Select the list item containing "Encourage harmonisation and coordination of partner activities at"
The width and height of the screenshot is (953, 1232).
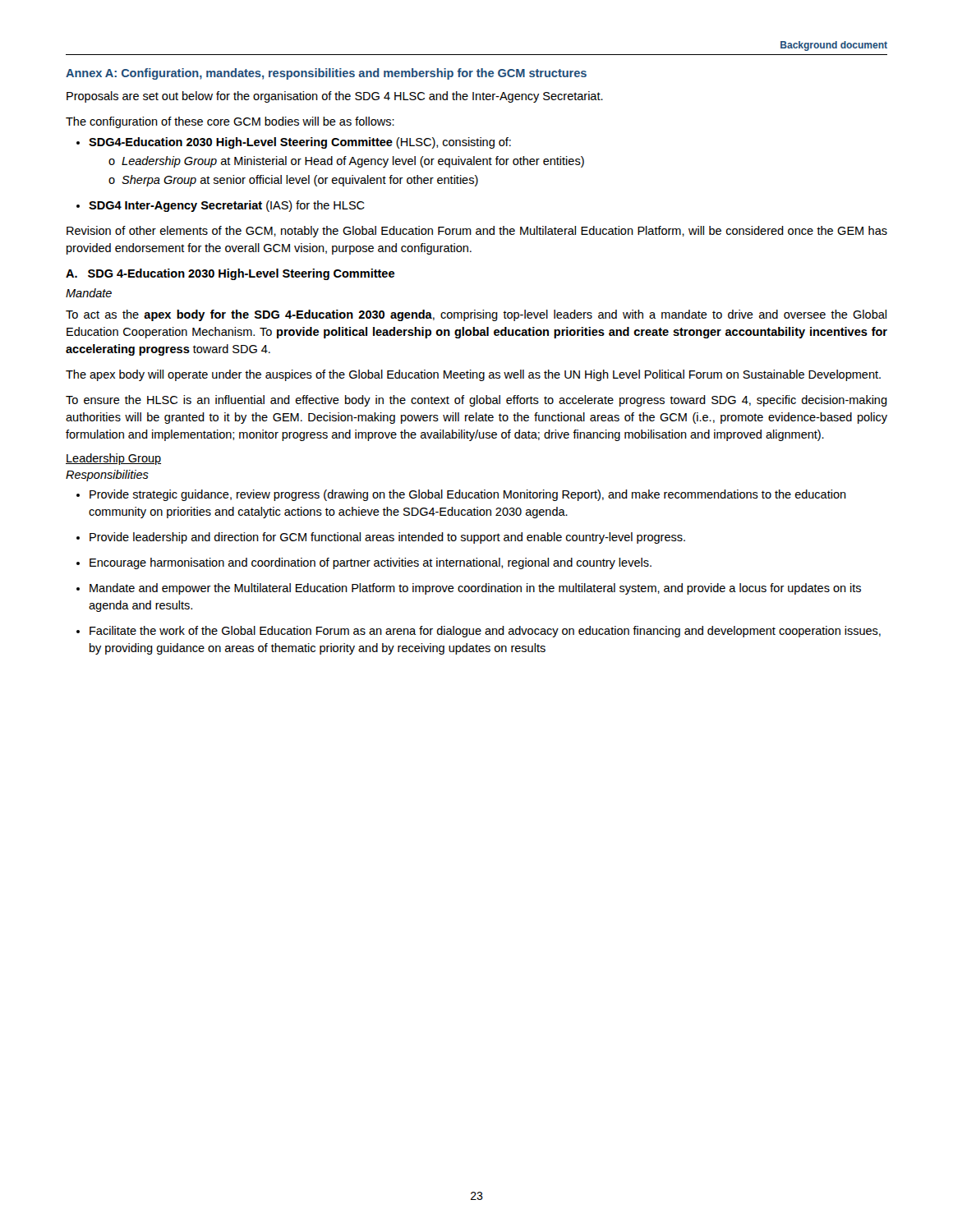(476, 563)
